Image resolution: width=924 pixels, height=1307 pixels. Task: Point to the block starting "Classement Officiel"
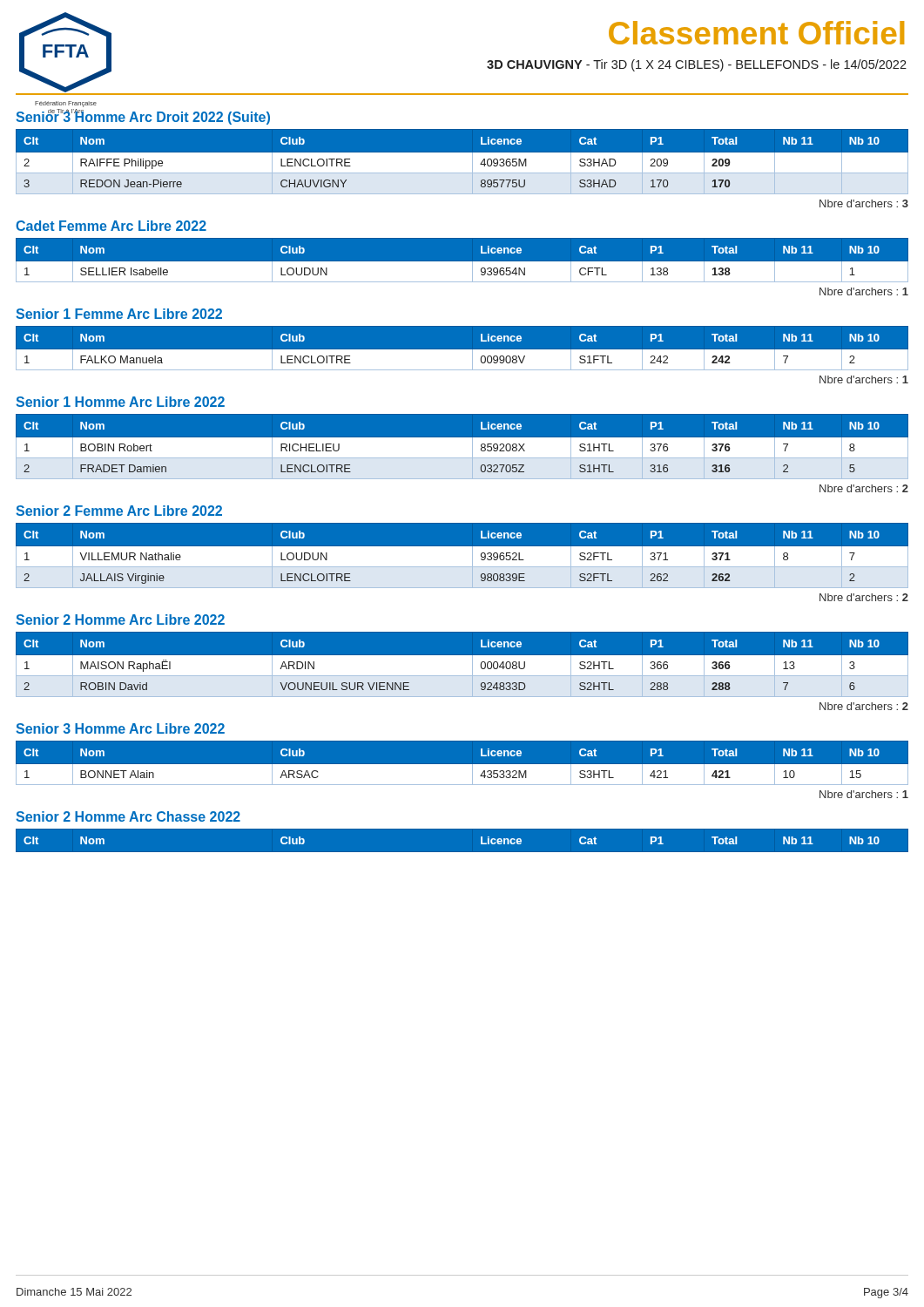pyautogui.click(x=757, y=34)
